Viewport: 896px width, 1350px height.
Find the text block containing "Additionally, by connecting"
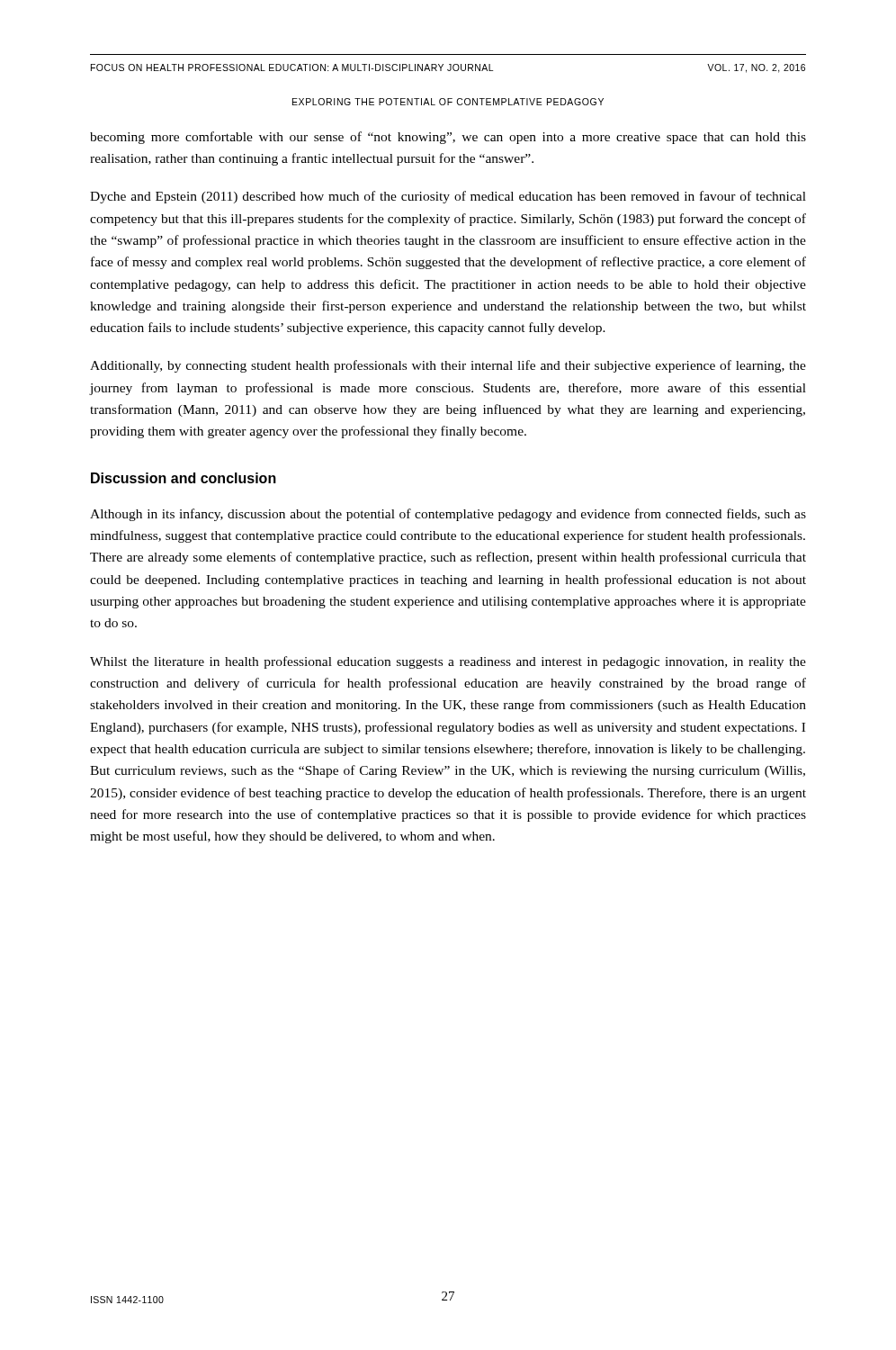pyautogui.click(x=448, y=398)
